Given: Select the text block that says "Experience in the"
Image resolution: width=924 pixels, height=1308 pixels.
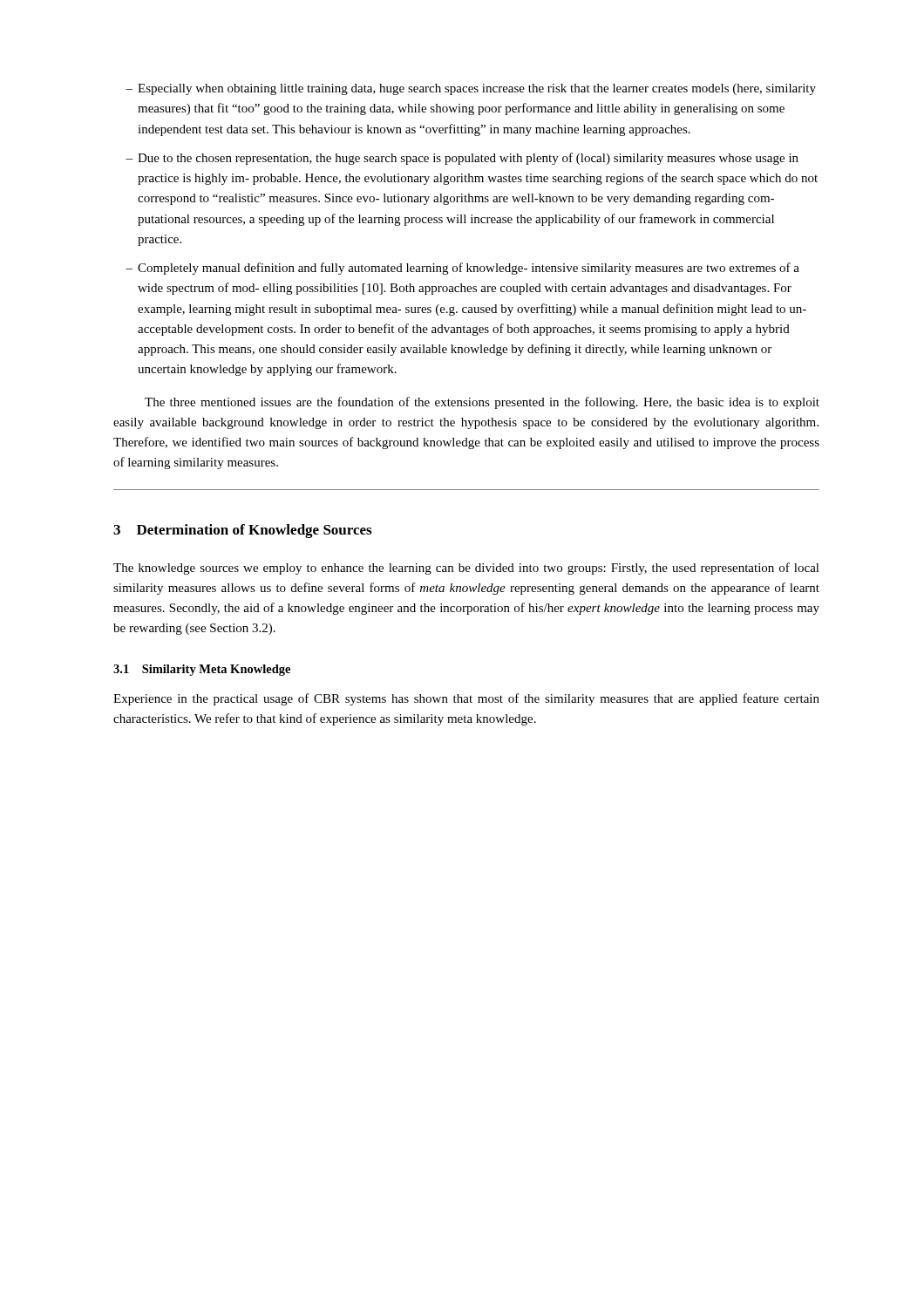Looking at the screenshot, I should point(466,708).
